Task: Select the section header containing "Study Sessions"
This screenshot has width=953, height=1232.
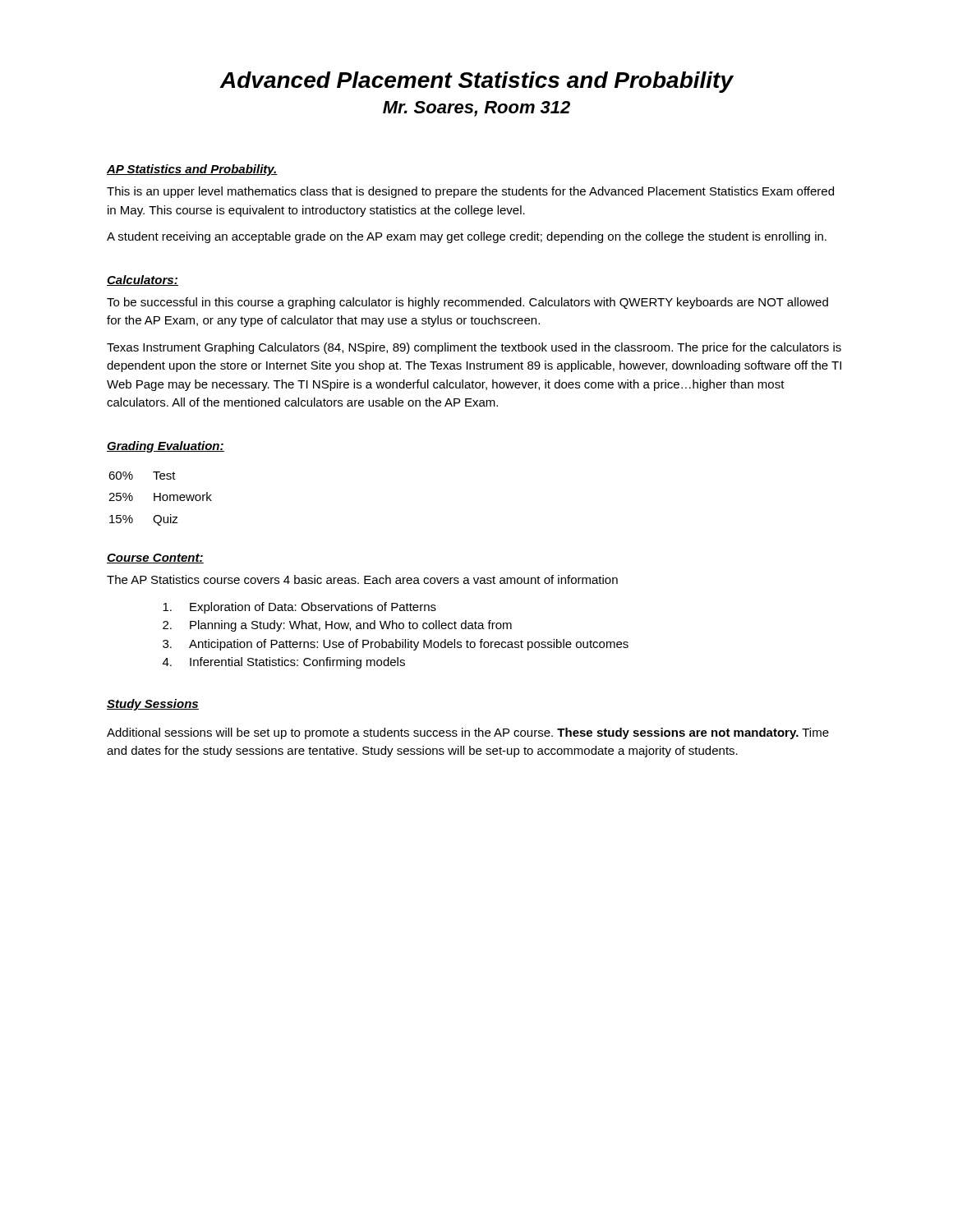Action: tap(153, 703)
